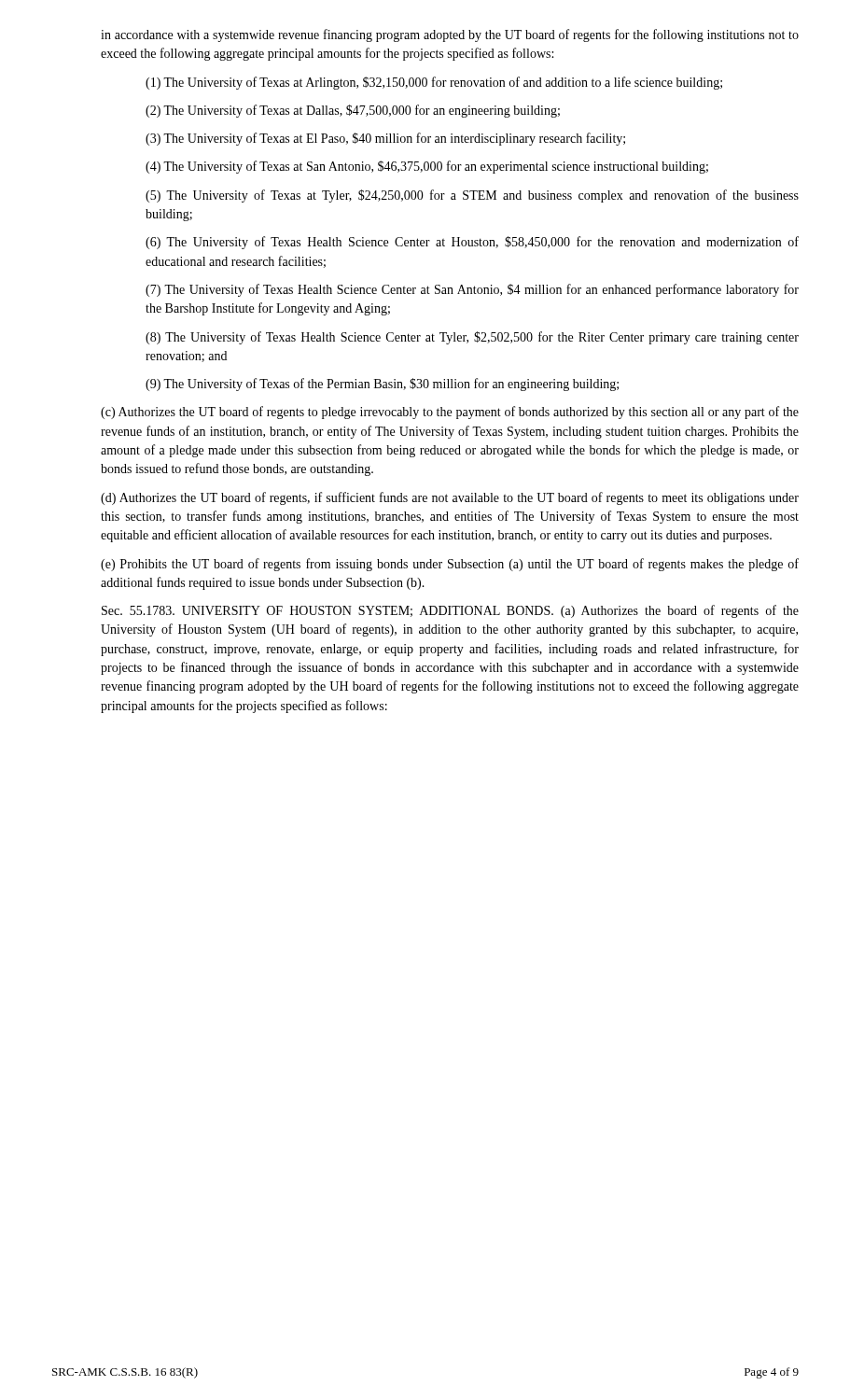Viewport: 850px width, 1400px height.
Task: Click the passage that begins "(e) Prohibits the UT board of regents"
Action: pos(450,573)
